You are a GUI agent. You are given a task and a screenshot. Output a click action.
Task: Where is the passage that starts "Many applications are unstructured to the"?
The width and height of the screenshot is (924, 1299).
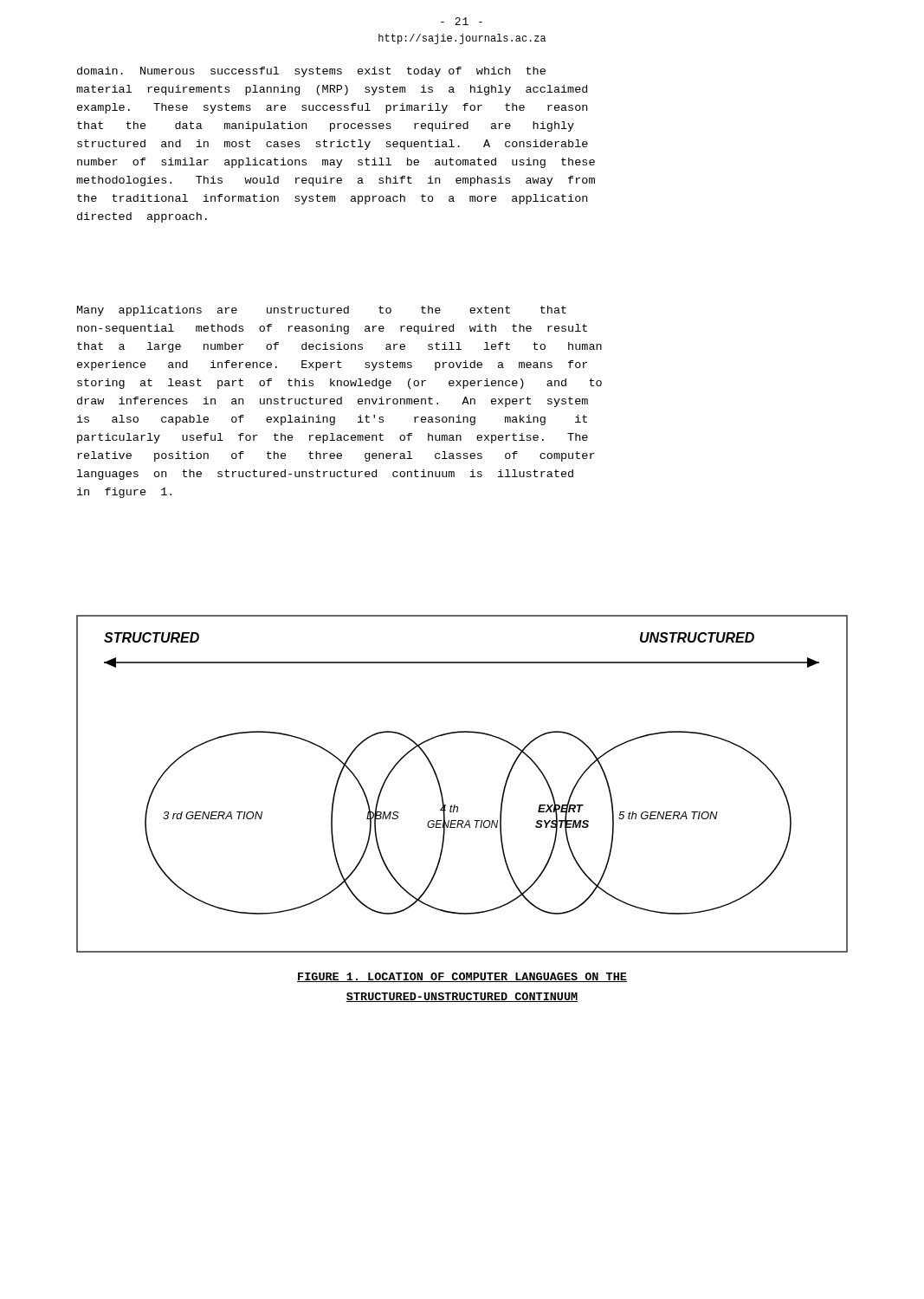339,402
